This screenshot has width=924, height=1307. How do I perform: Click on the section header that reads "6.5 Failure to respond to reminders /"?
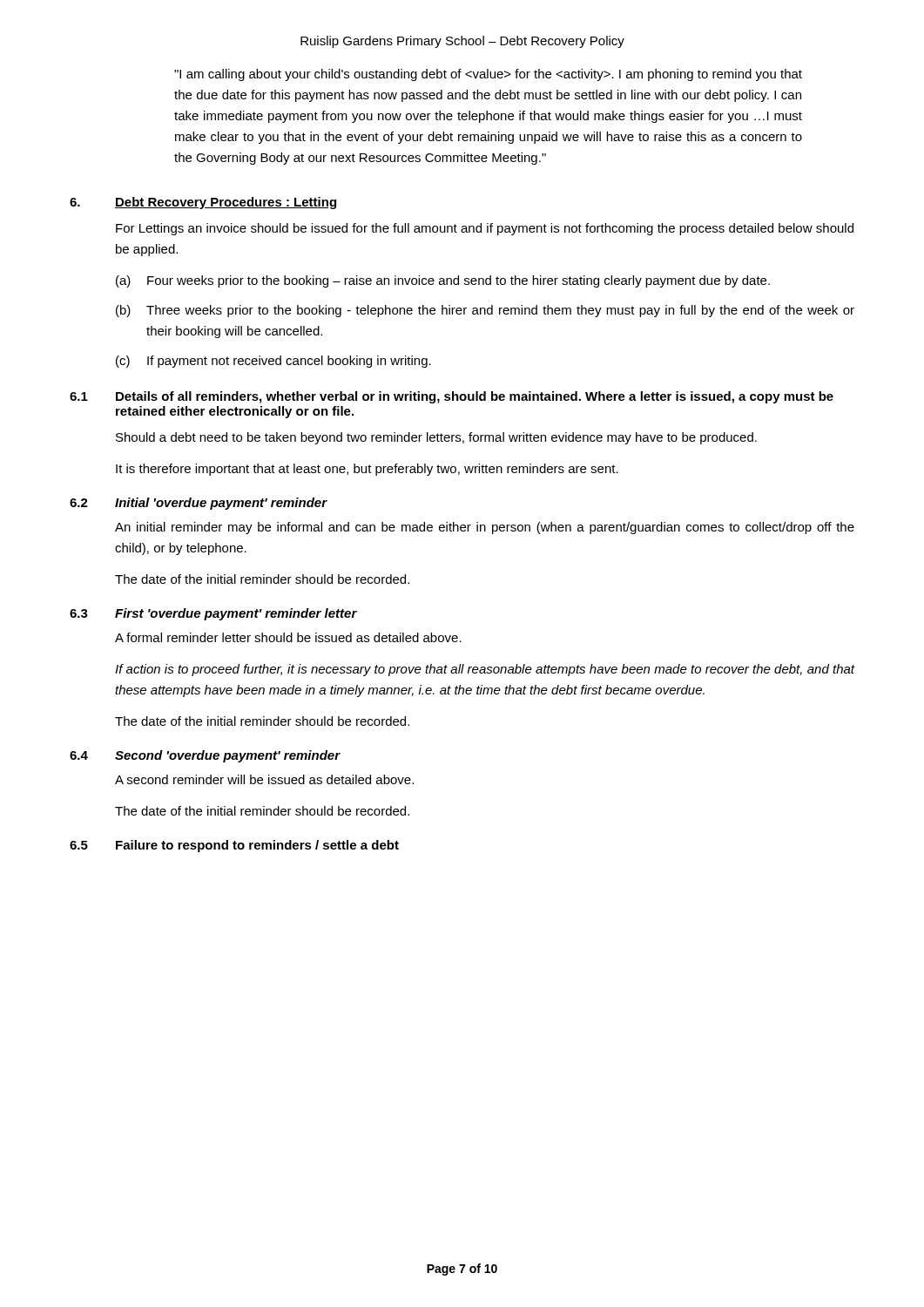pos(234,845)
